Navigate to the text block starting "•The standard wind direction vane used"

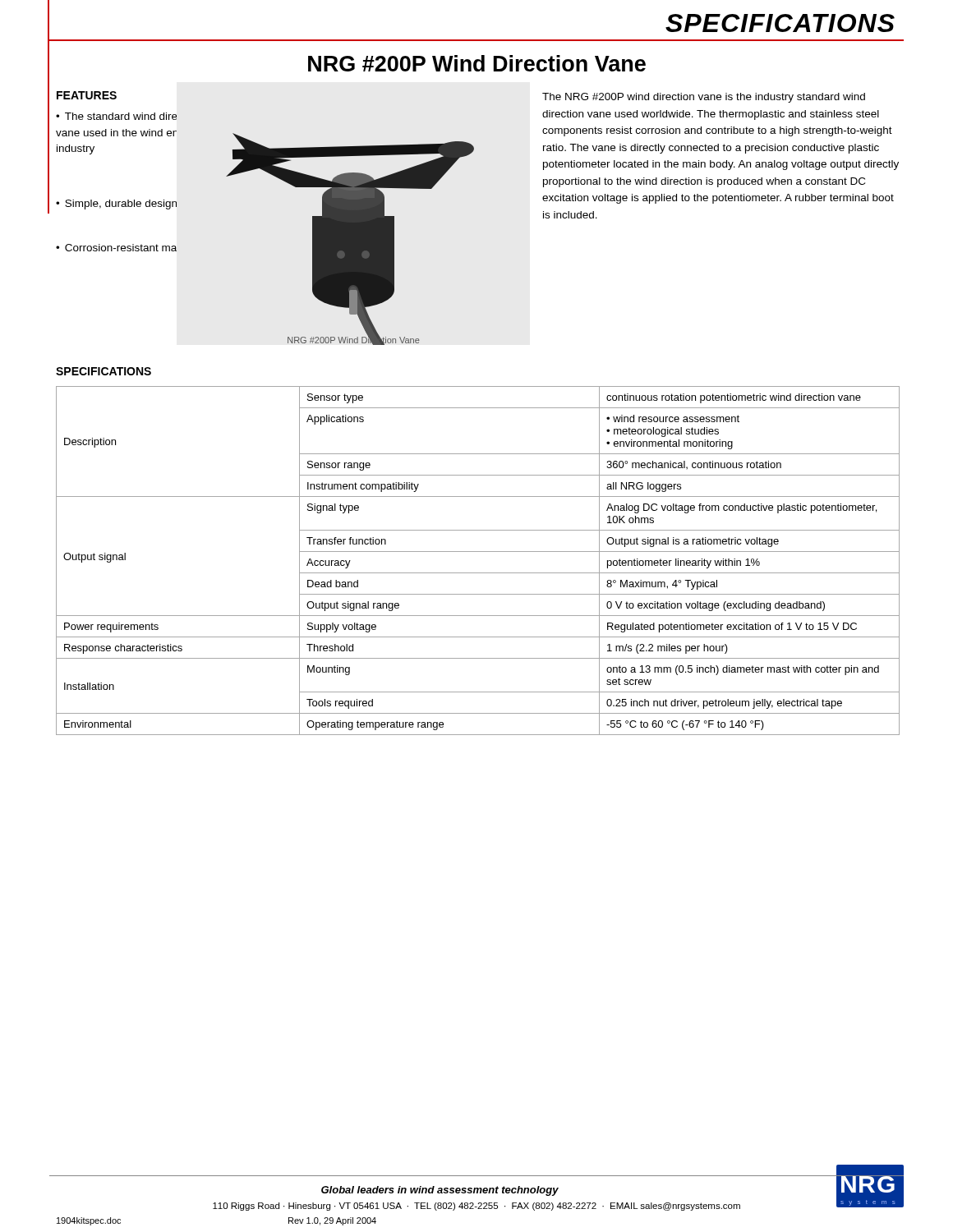point(128,131)
